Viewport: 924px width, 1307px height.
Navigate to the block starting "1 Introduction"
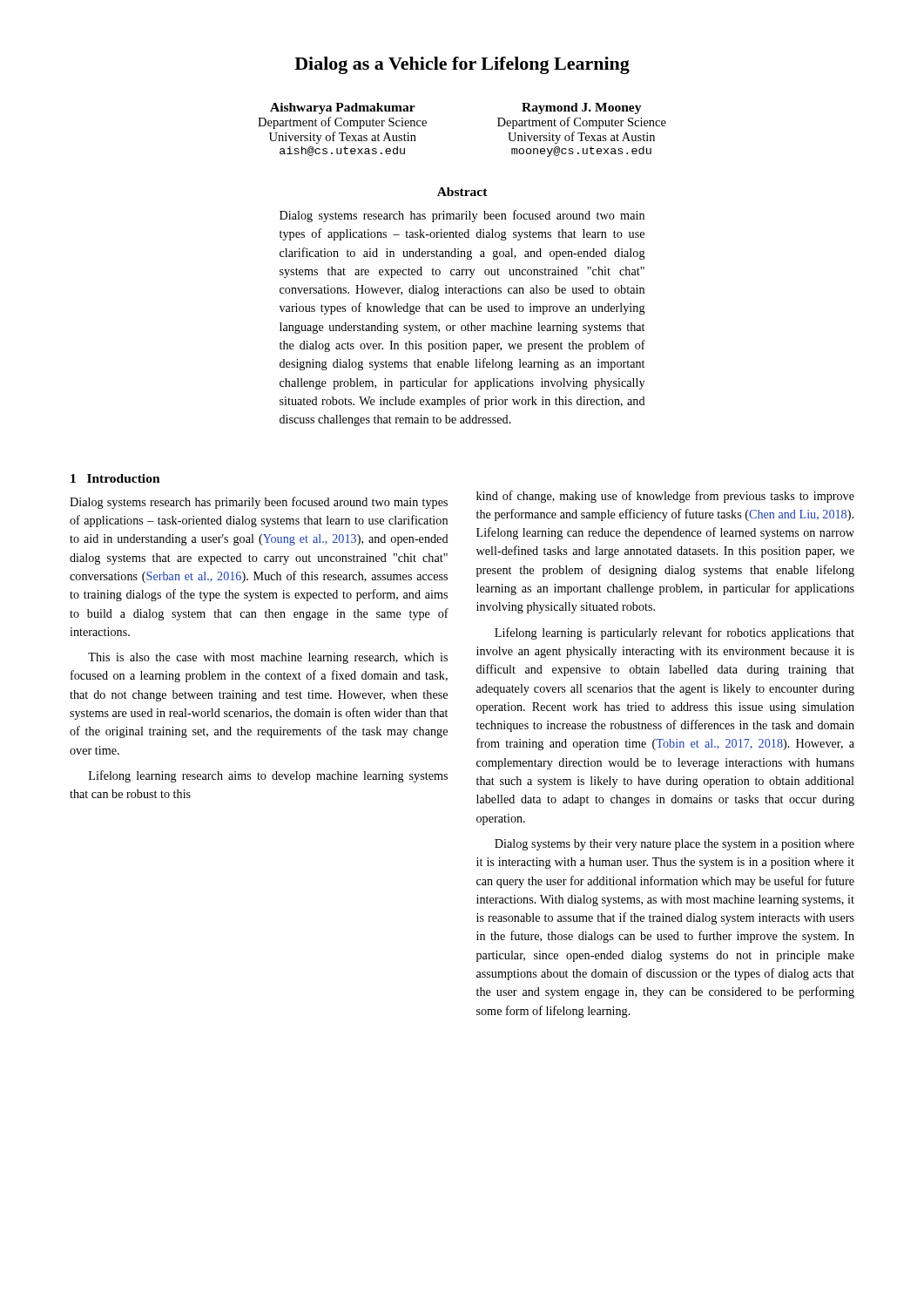tap(115, 478)
